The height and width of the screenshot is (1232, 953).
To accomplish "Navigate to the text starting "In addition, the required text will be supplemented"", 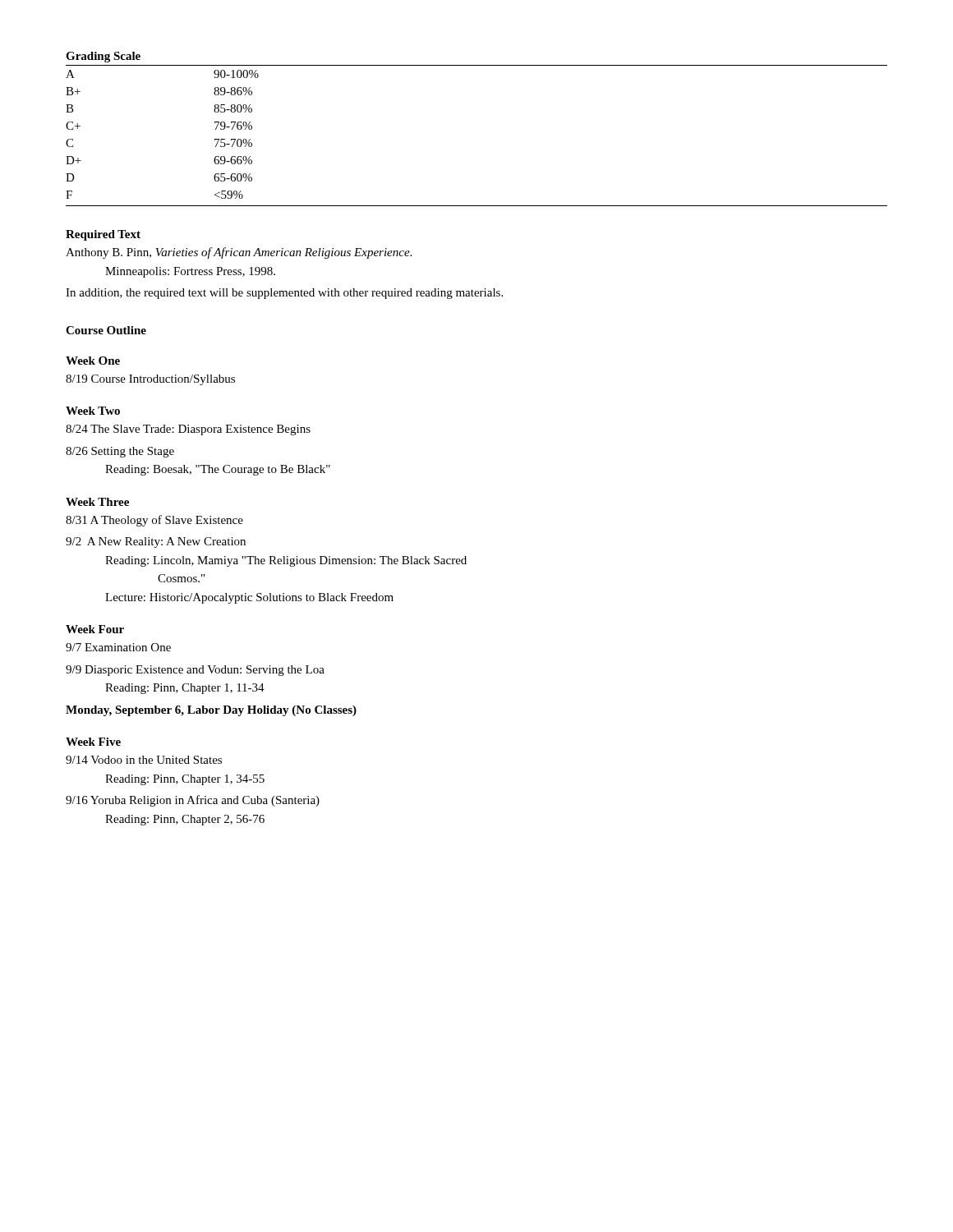I will (x=285, y=292).
